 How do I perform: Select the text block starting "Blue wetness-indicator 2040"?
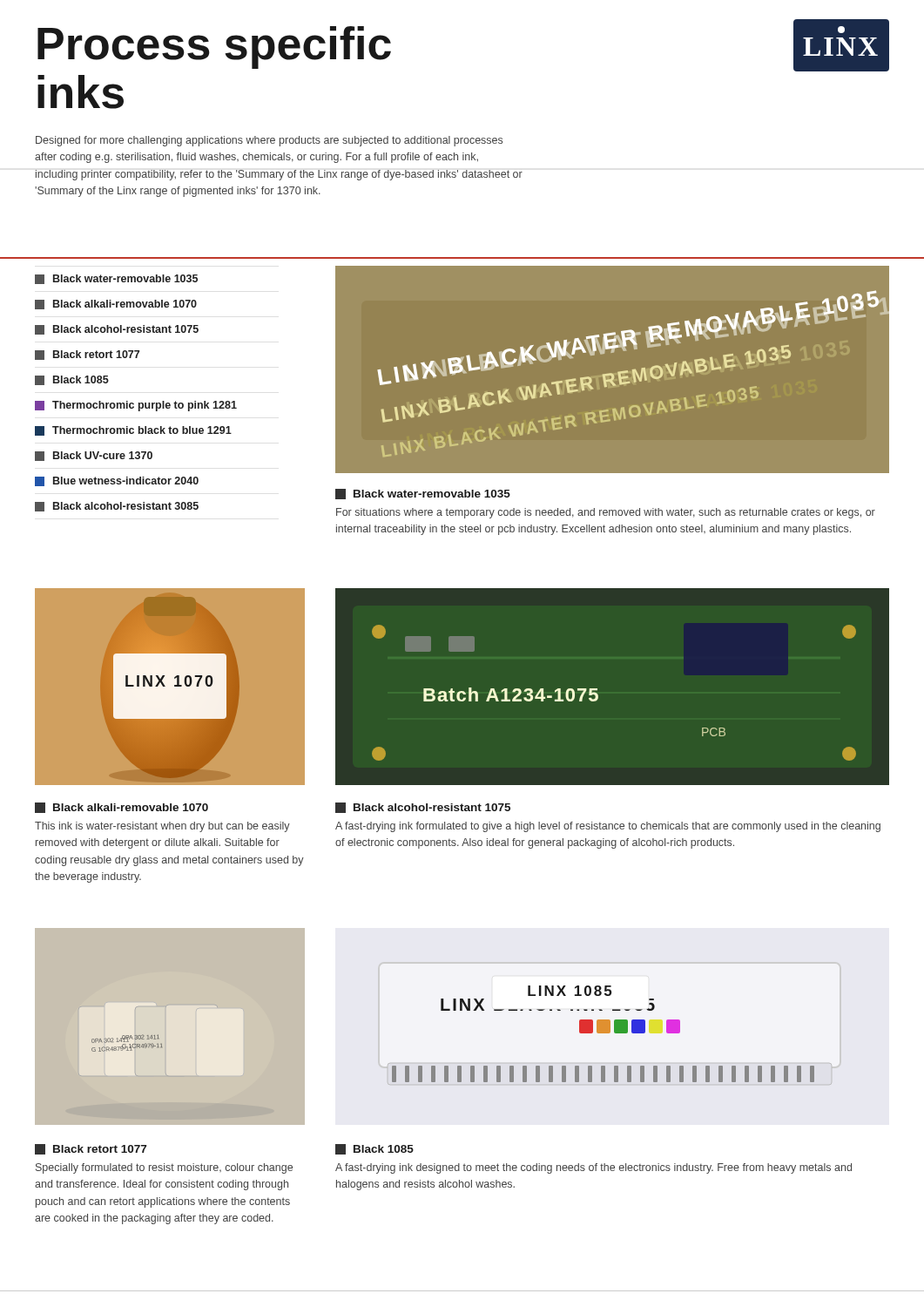coord(117,481)
